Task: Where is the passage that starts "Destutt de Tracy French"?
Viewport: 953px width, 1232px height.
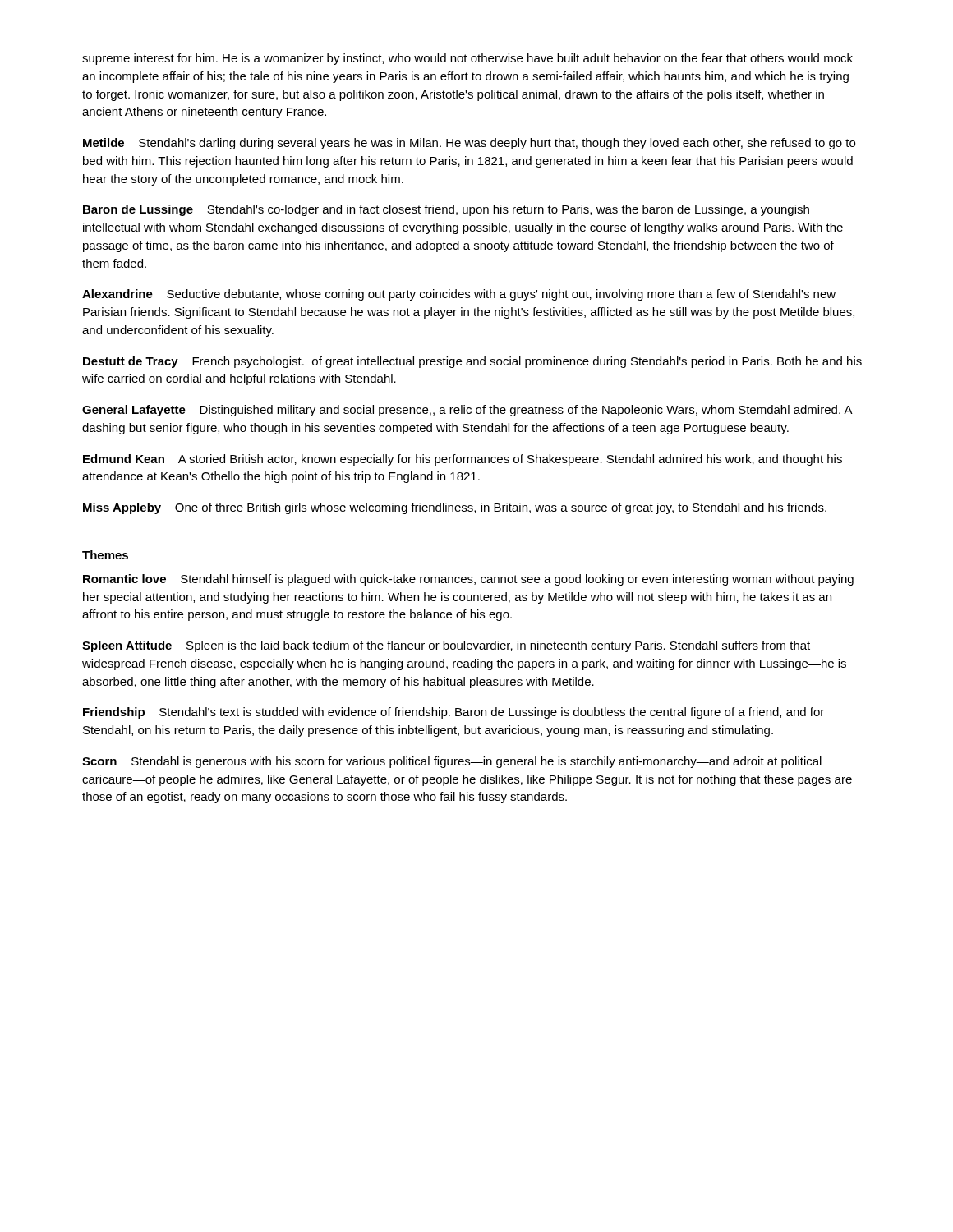Action: pyautogui.click(x=472, y=369)
